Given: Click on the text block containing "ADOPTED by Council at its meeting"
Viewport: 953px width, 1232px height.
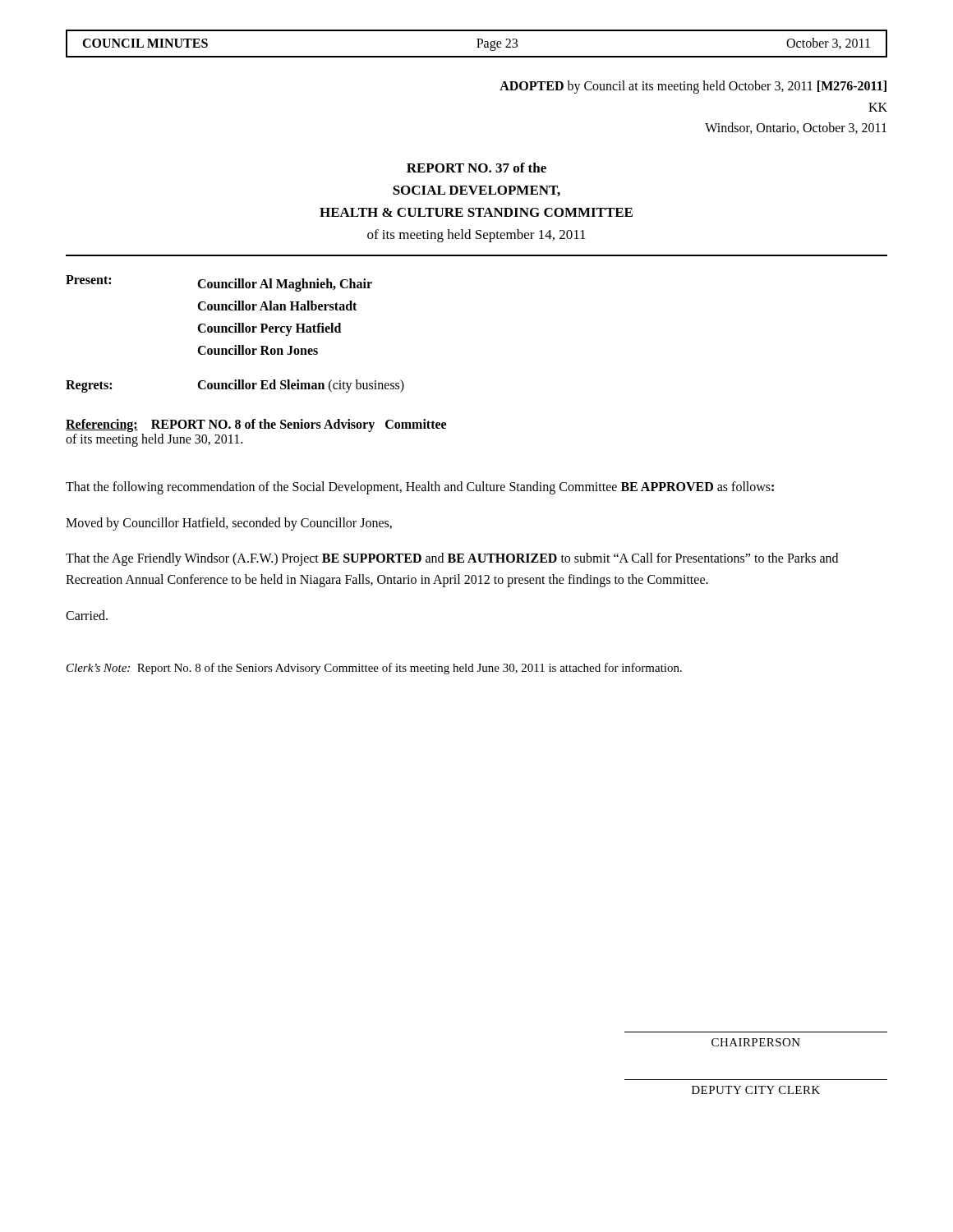Looking at the screenshot, I should click(x=693, y=87).
